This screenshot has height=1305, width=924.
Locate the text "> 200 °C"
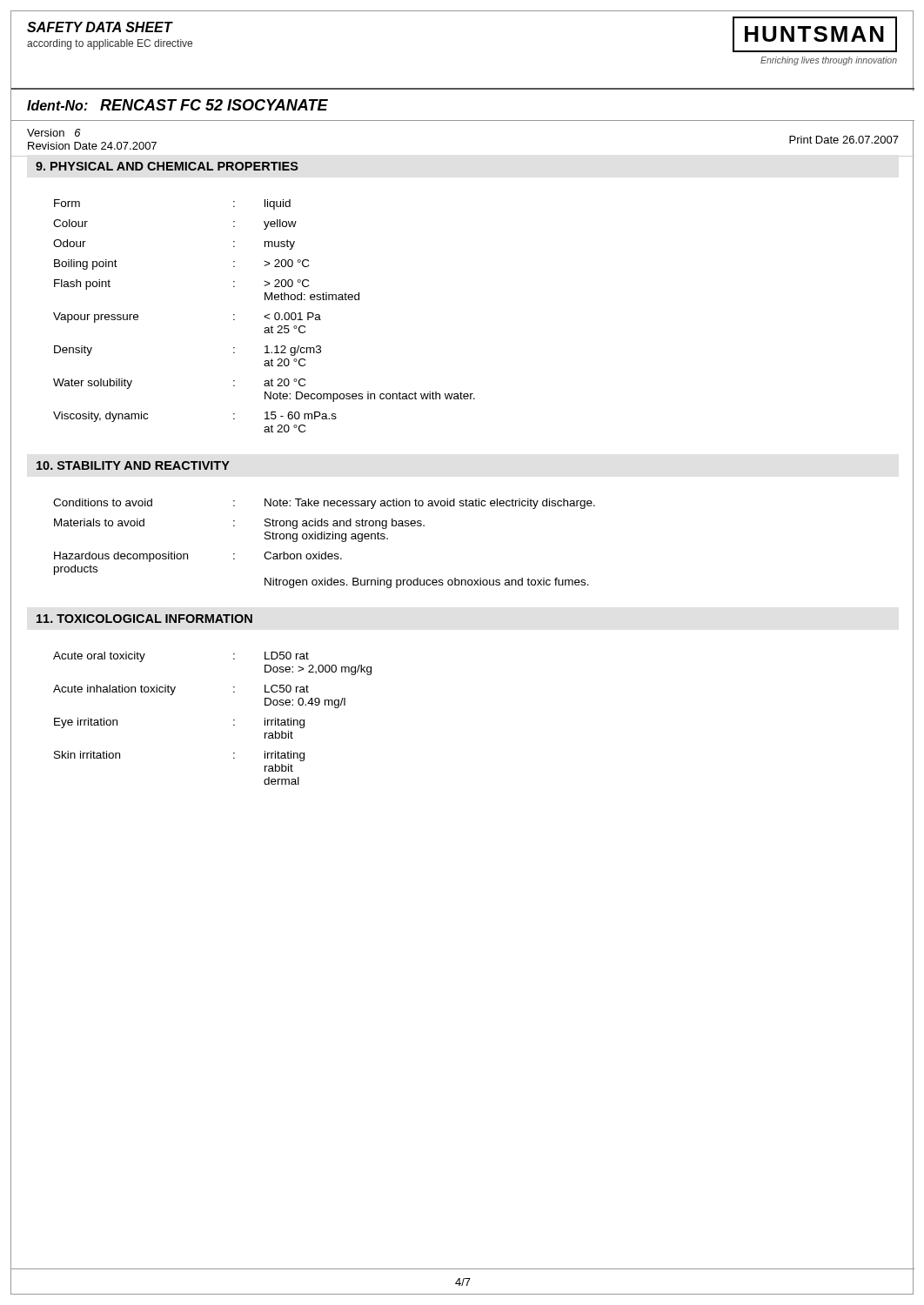(287, 263)
